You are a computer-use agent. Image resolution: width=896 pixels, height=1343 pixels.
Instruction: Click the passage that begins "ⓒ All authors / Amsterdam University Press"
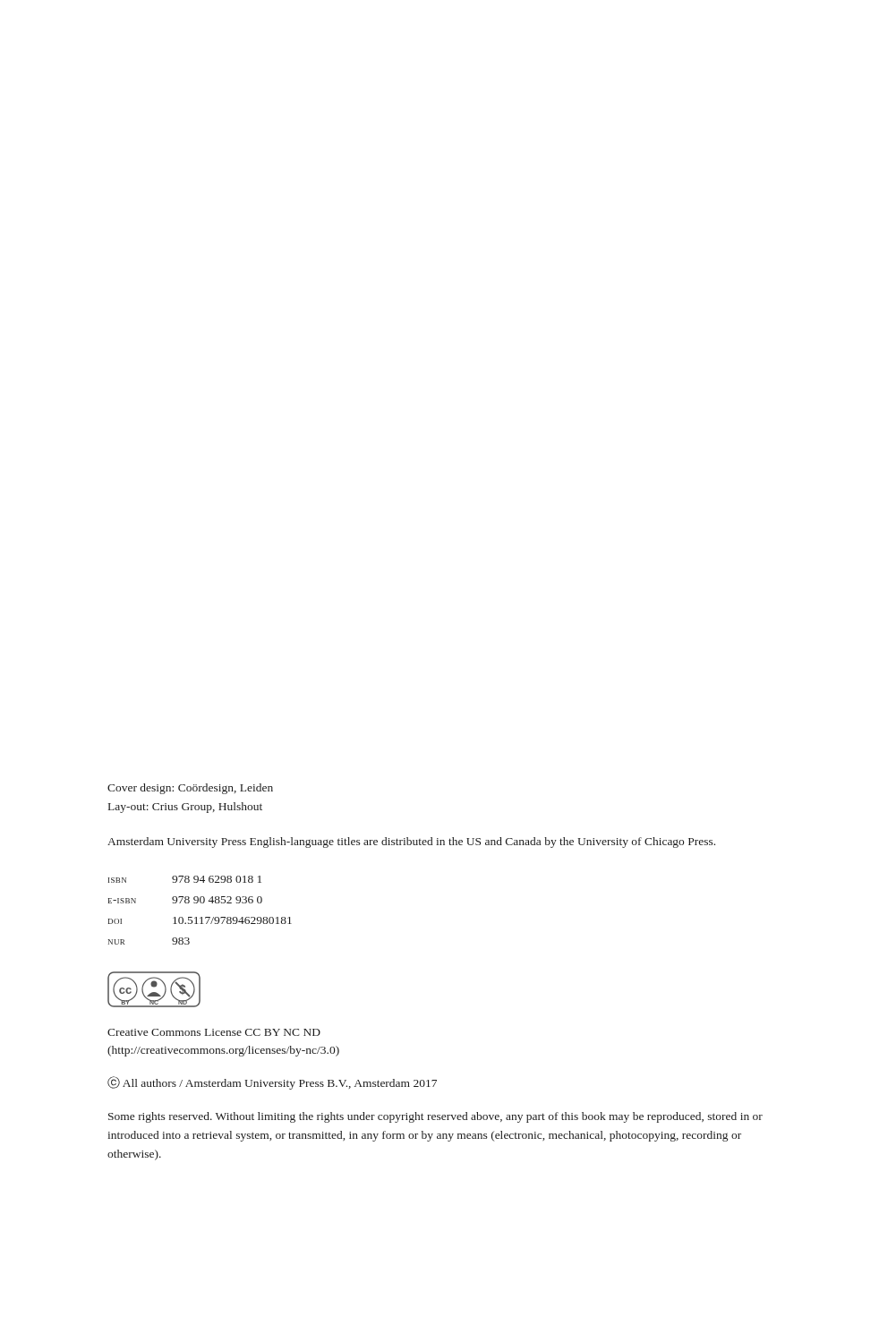tap(272, 1083)
